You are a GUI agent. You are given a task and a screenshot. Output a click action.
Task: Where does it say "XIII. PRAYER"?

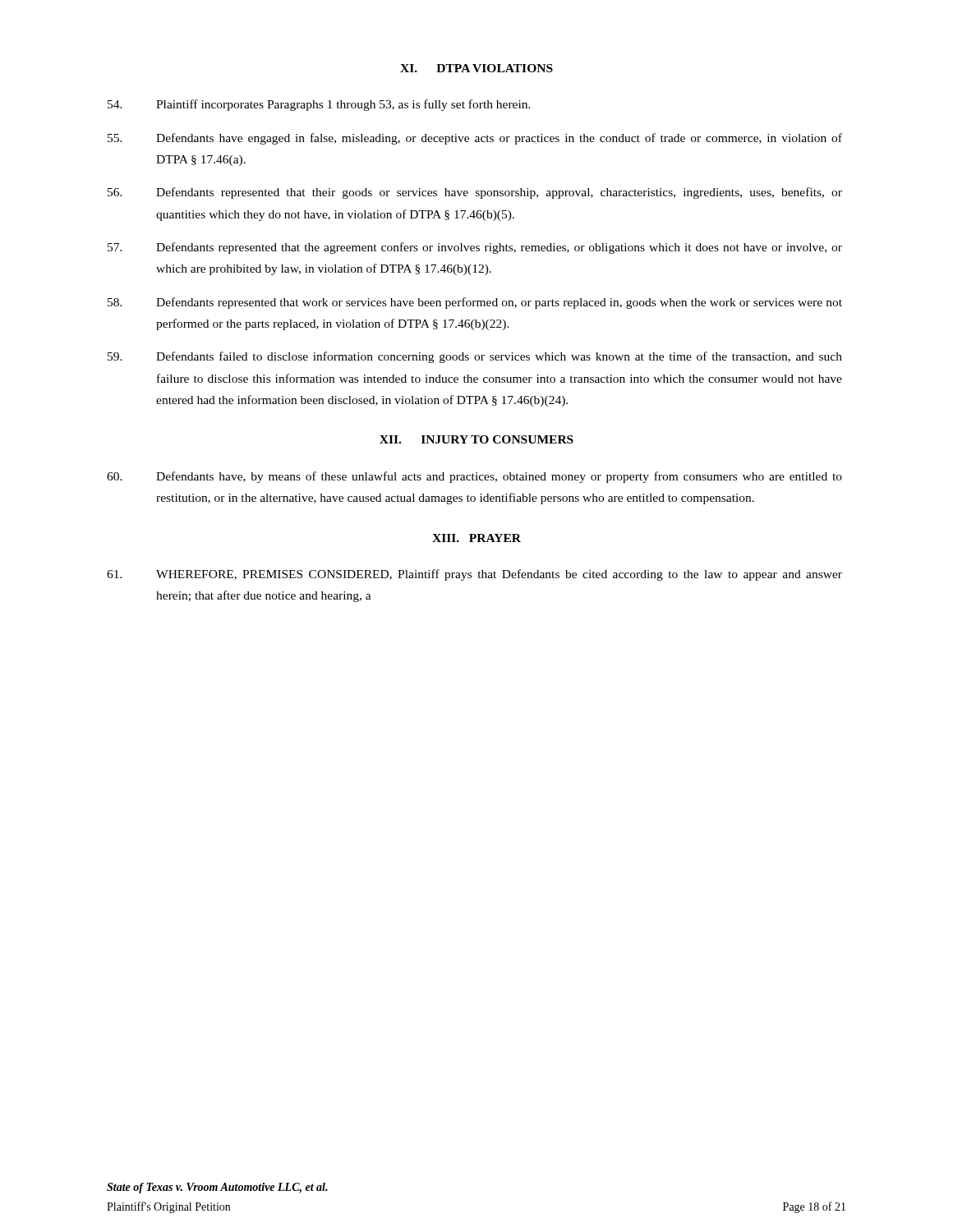coord(476,537)
